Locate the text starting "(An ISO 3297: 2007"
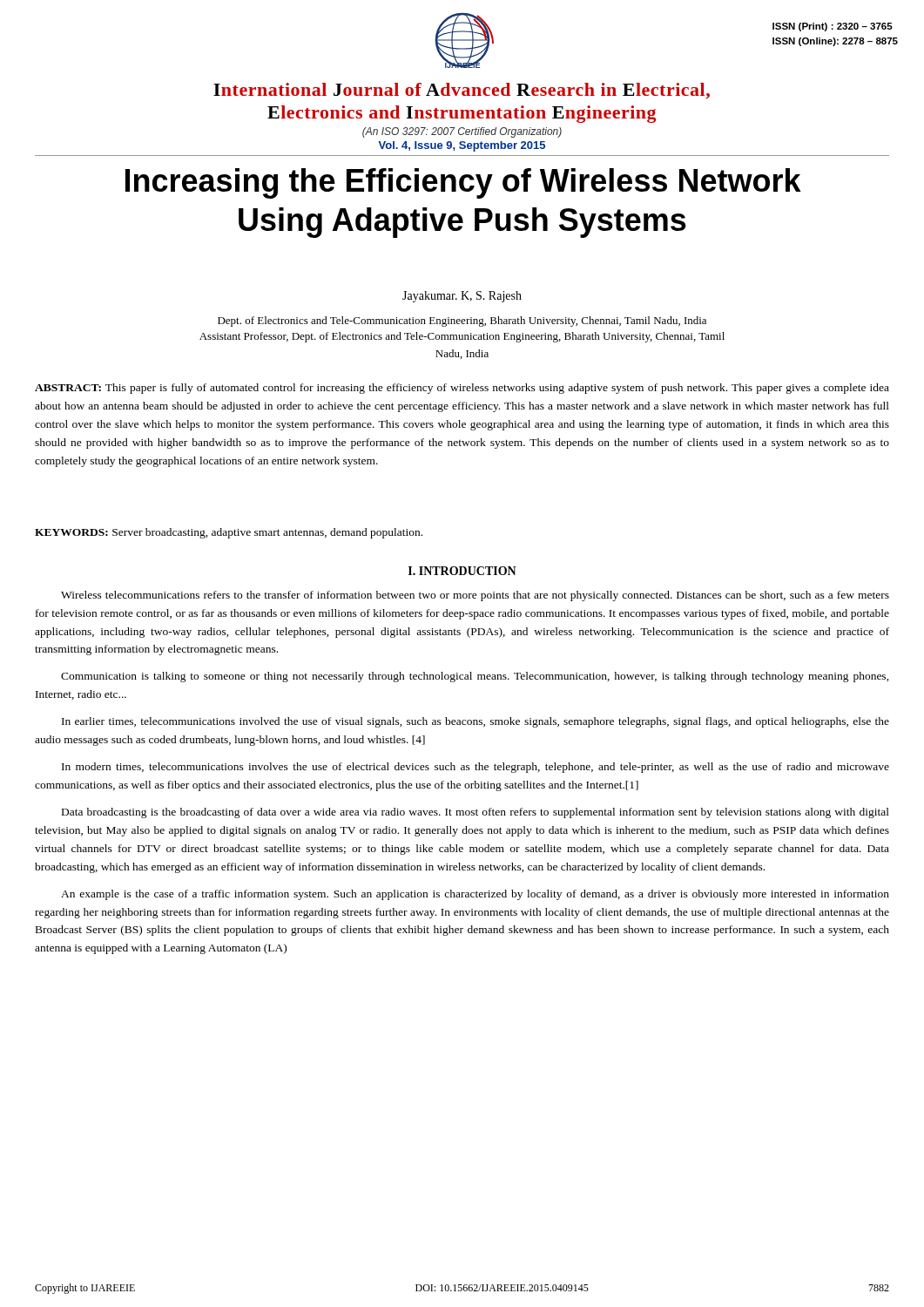Viewport: 924px width, 1307px height. tap(462, 132)
